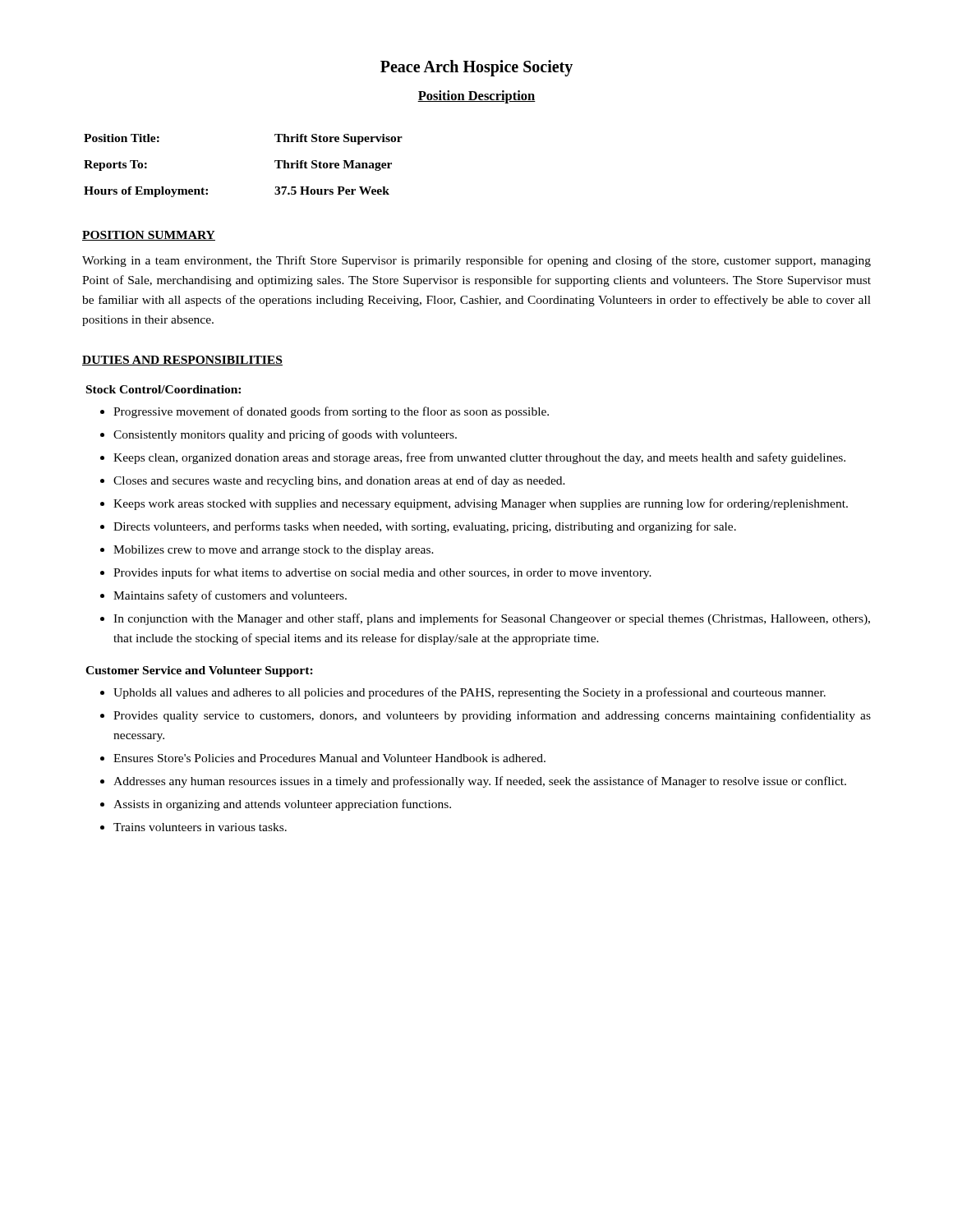The image size is (953, 1232).
Task: Find the text block starting "Stock Control/Coordination:"
Action: [x=164, y=389]
